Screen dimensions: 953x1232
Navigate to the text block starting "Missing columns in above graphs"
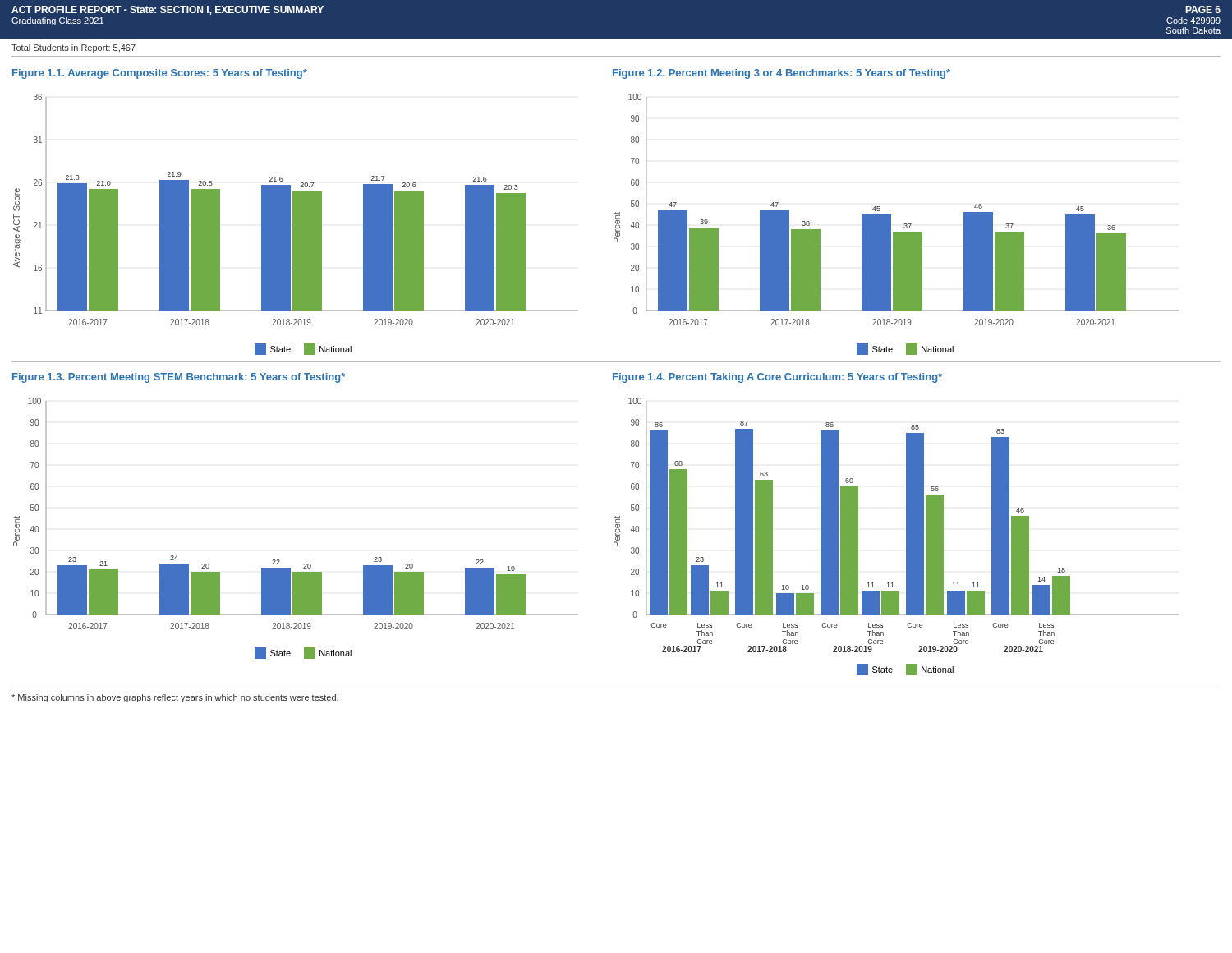click(x=175, y=698)
